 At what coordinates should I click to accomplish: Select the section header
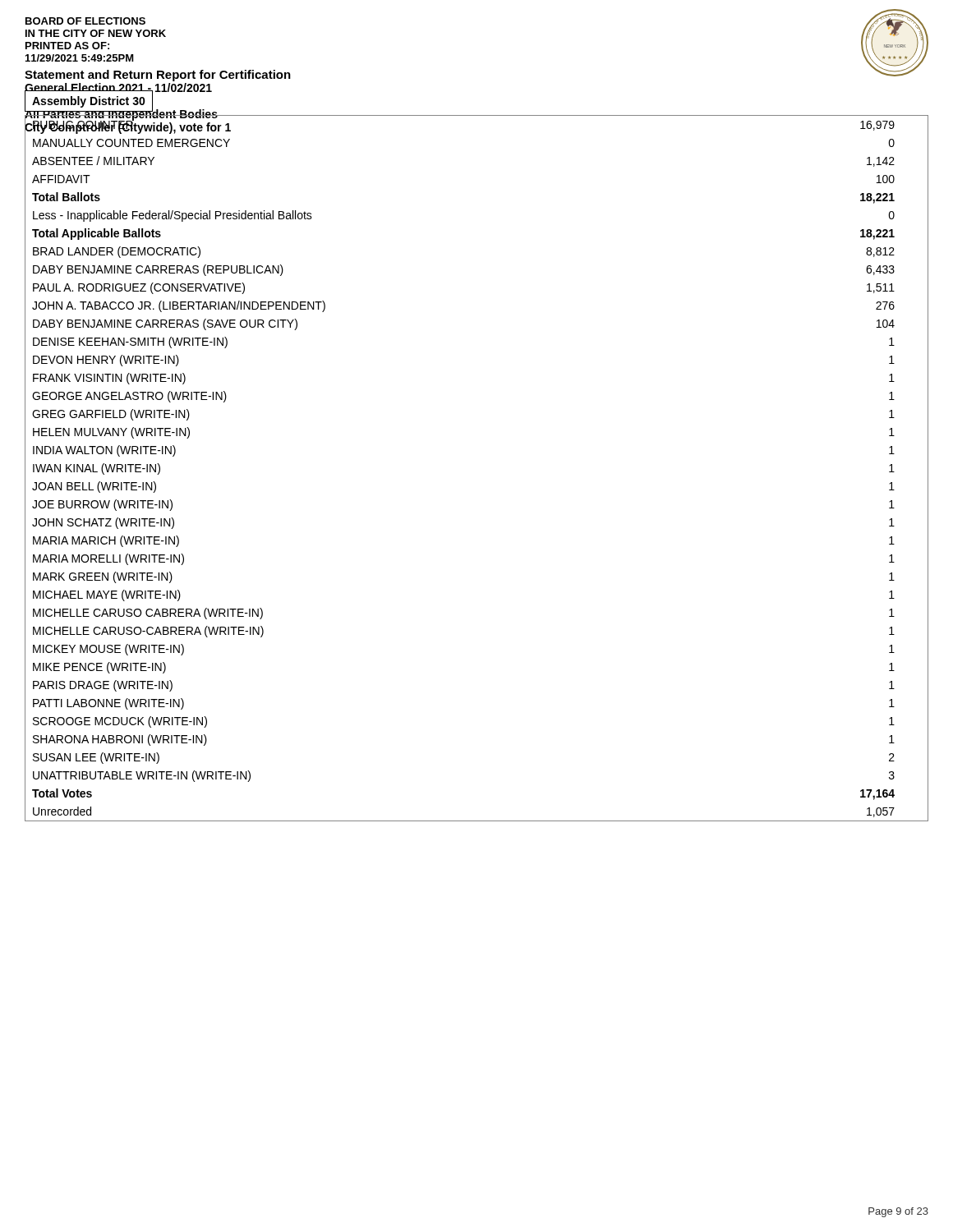[89, 101]
